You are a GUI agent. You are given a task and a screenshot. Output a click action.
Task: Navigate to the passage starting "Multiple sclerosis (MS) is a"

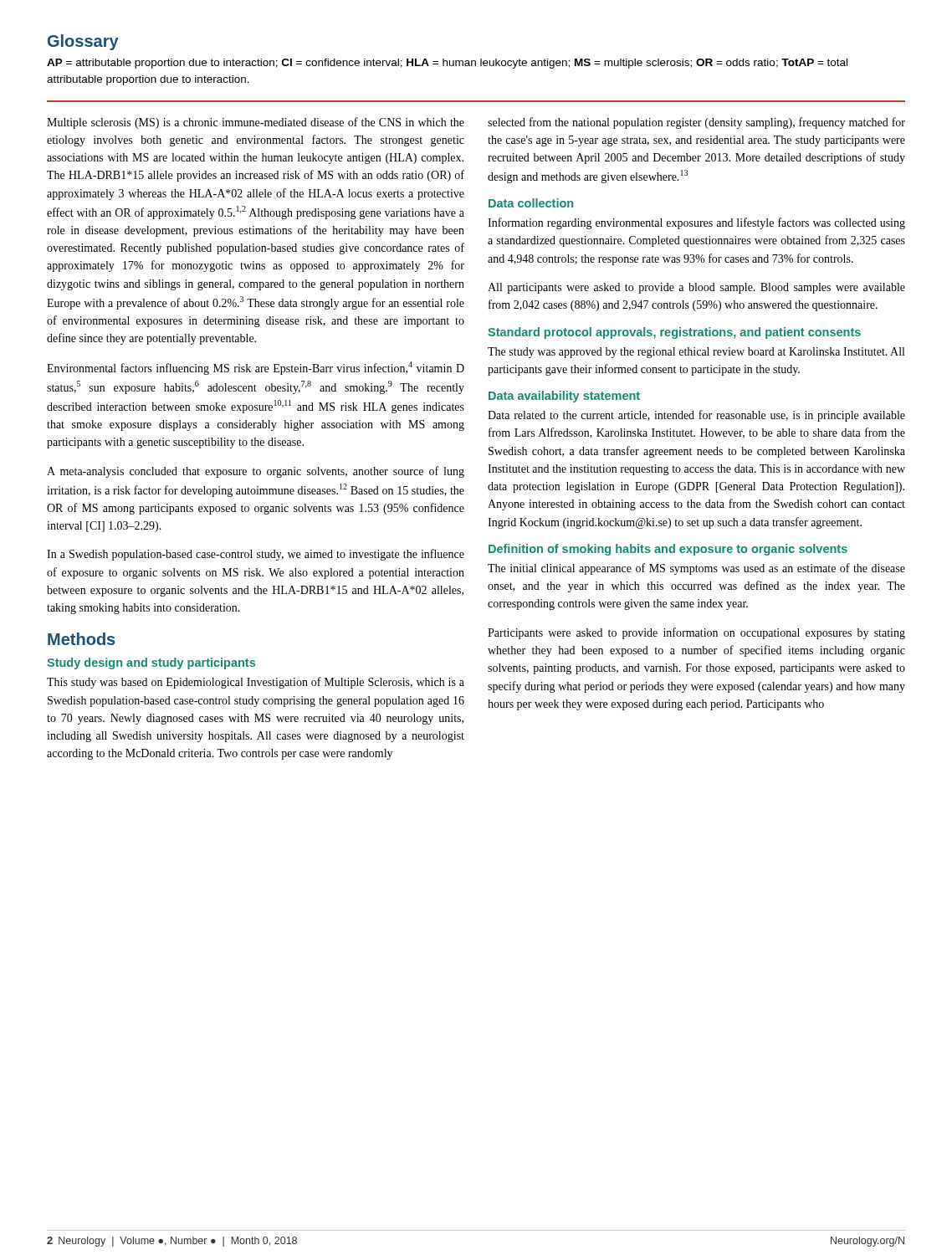click(256, 230)
